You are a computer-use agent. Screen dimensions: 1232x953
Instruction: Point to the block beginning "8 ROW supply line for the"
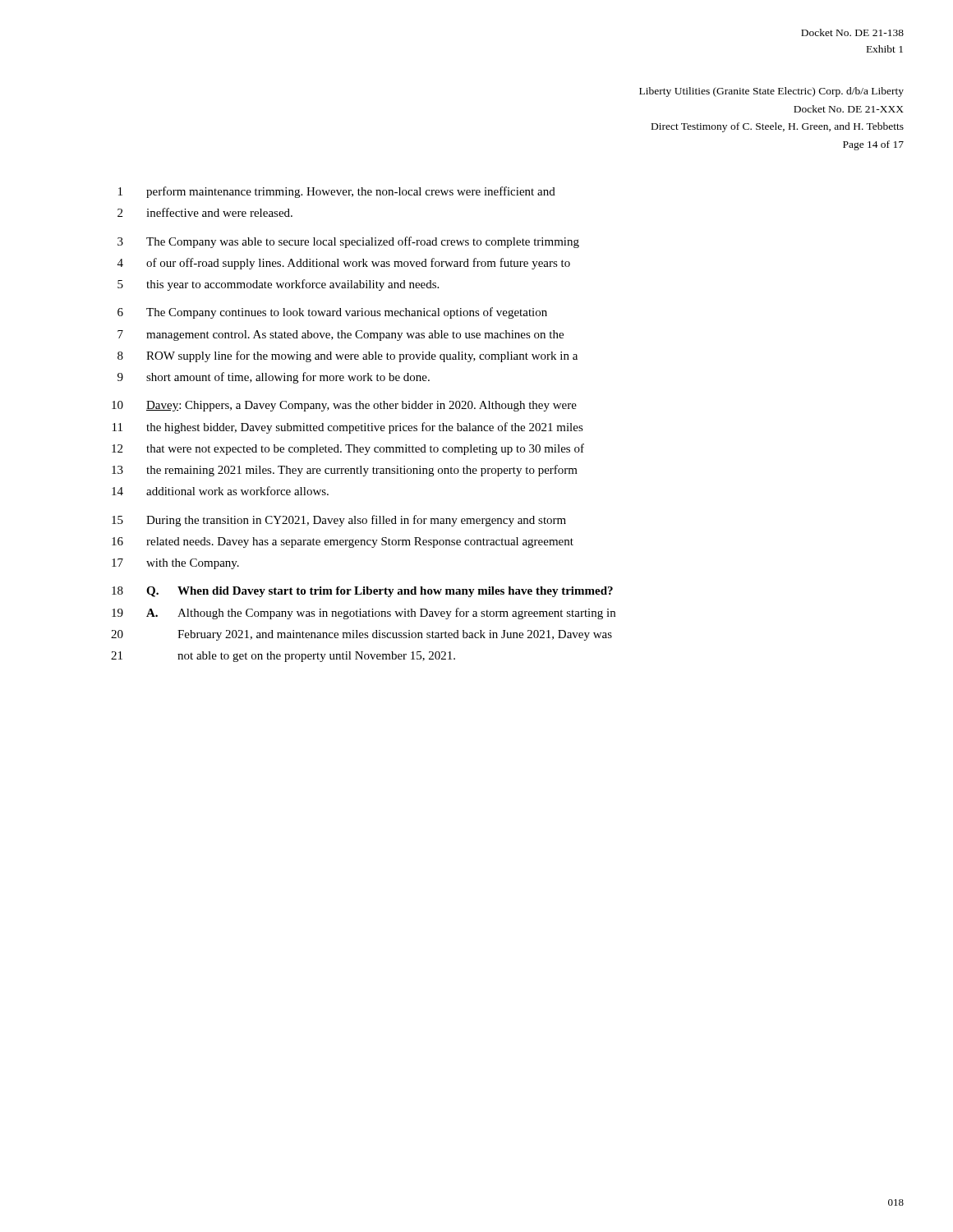(476, 355)
